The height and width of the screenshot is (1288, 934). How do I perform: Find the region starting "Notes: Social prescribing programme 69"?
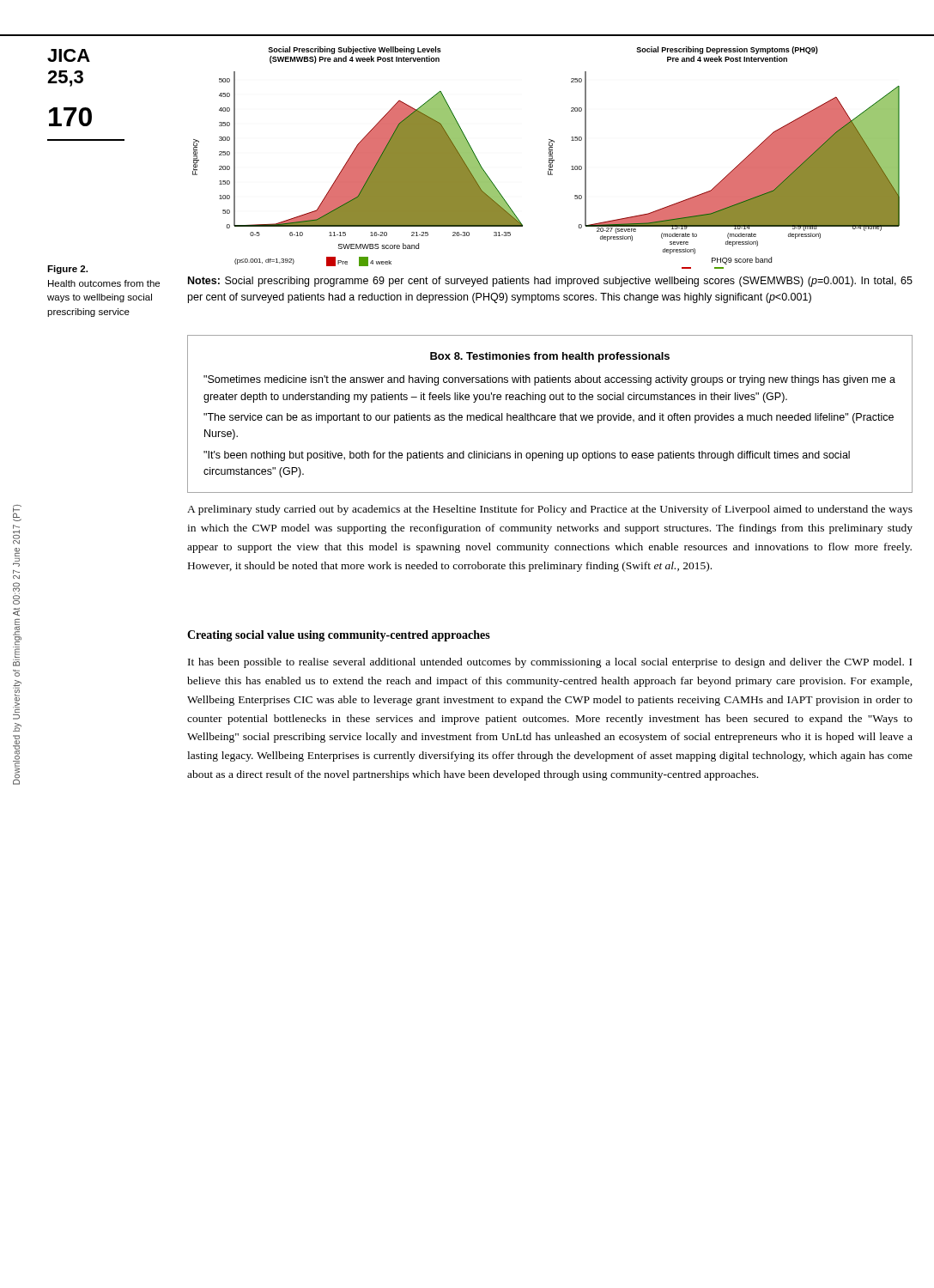click(550, 289)
